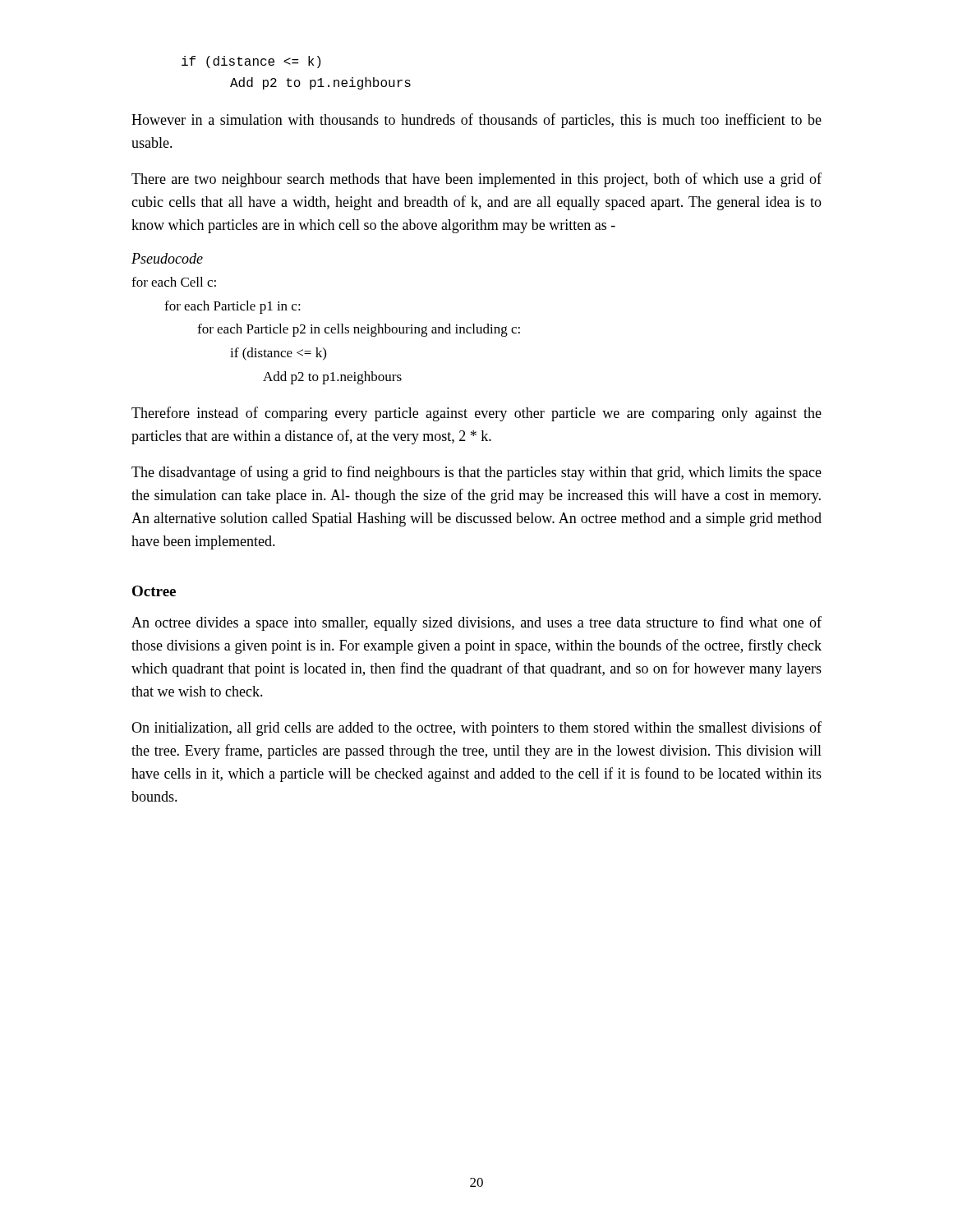This screenshot has width=953, height=1232.
Task: Locate the passage starting "Therefore instead of comparing every particle"
Action: (476, 425)
